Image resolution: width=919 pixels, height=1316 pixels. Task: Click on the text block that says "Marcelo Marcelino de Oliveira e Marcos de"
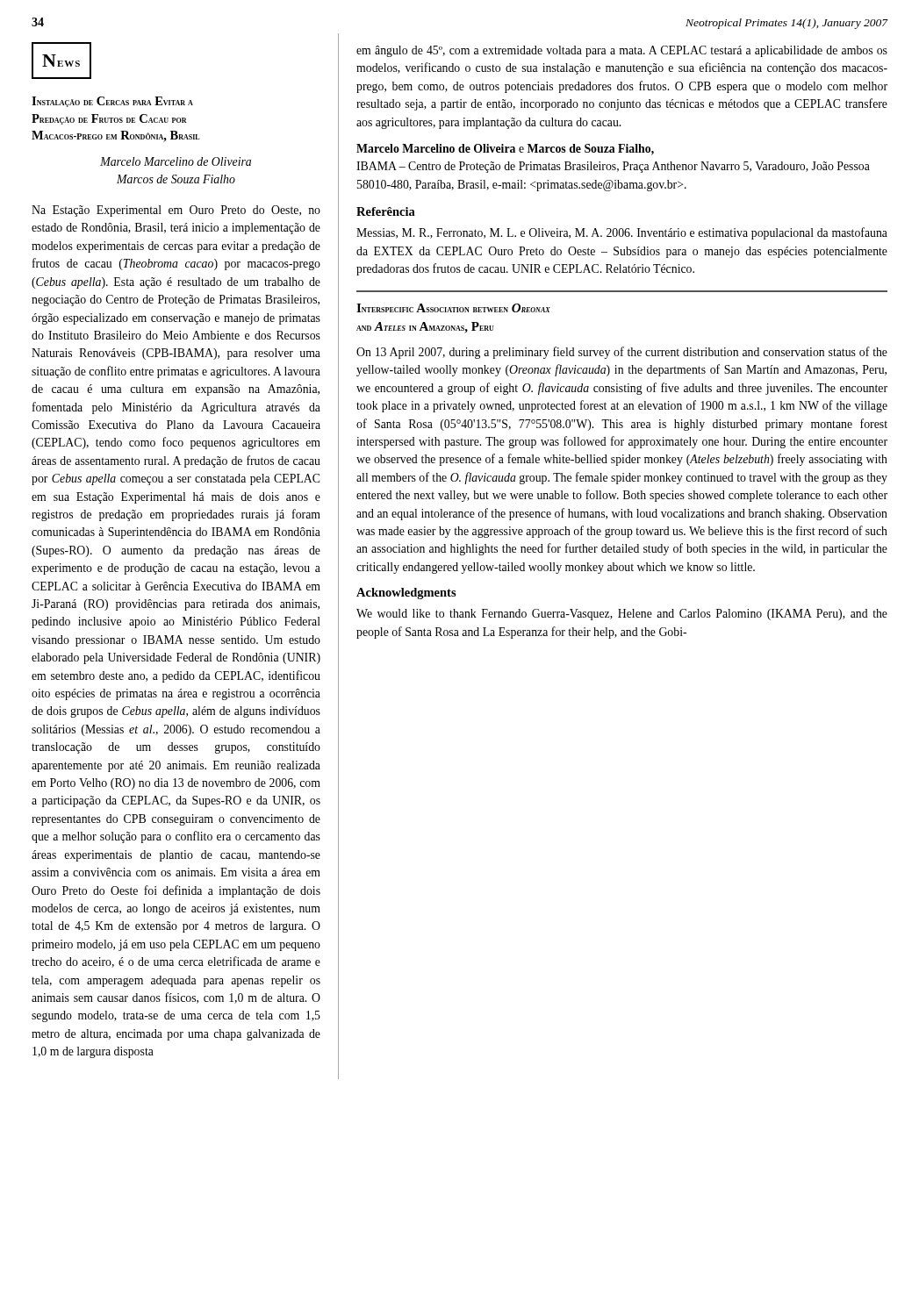click(622, 167)
